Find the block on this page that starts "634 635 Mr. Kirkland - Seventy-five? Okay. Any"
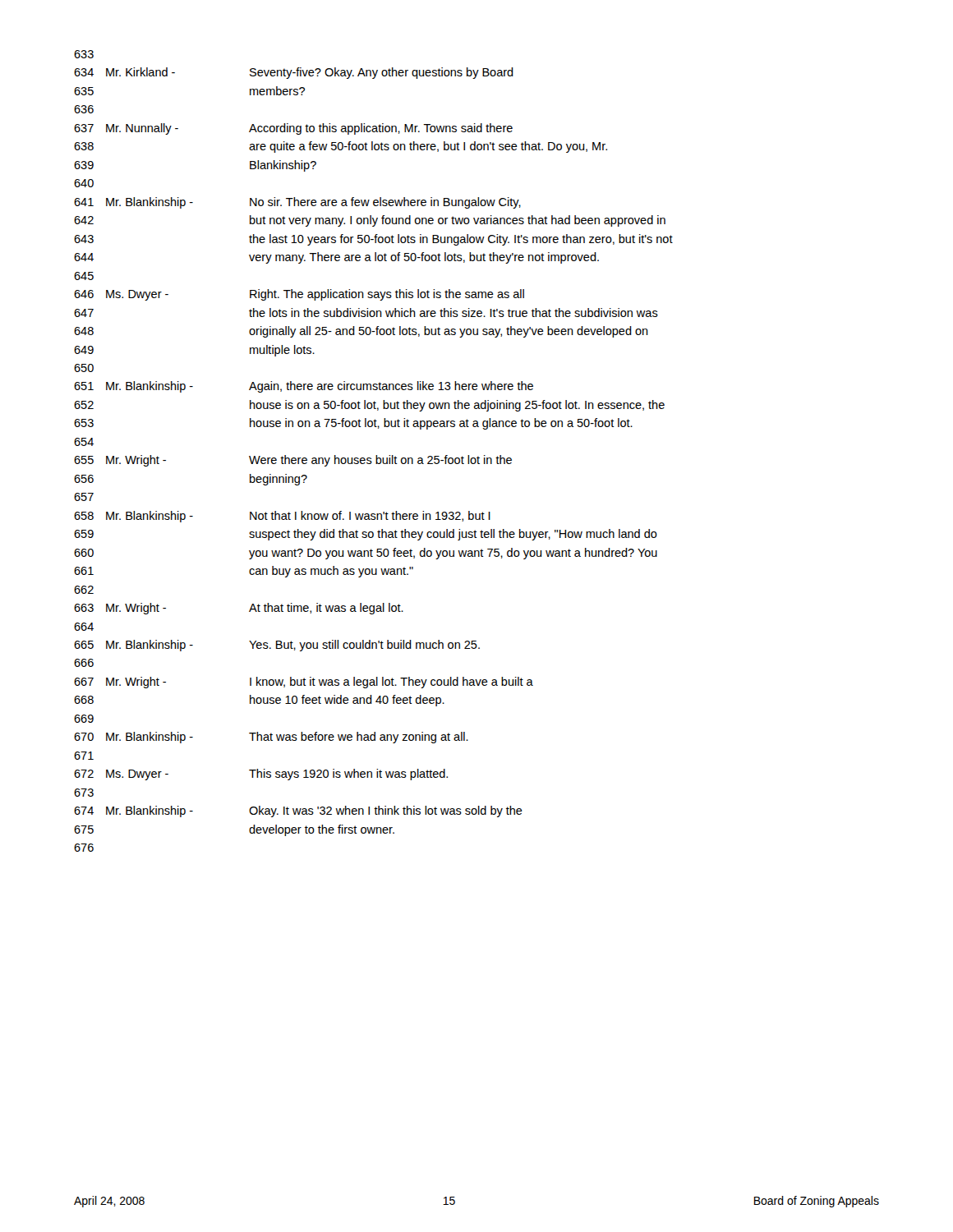 click(476, 82)
